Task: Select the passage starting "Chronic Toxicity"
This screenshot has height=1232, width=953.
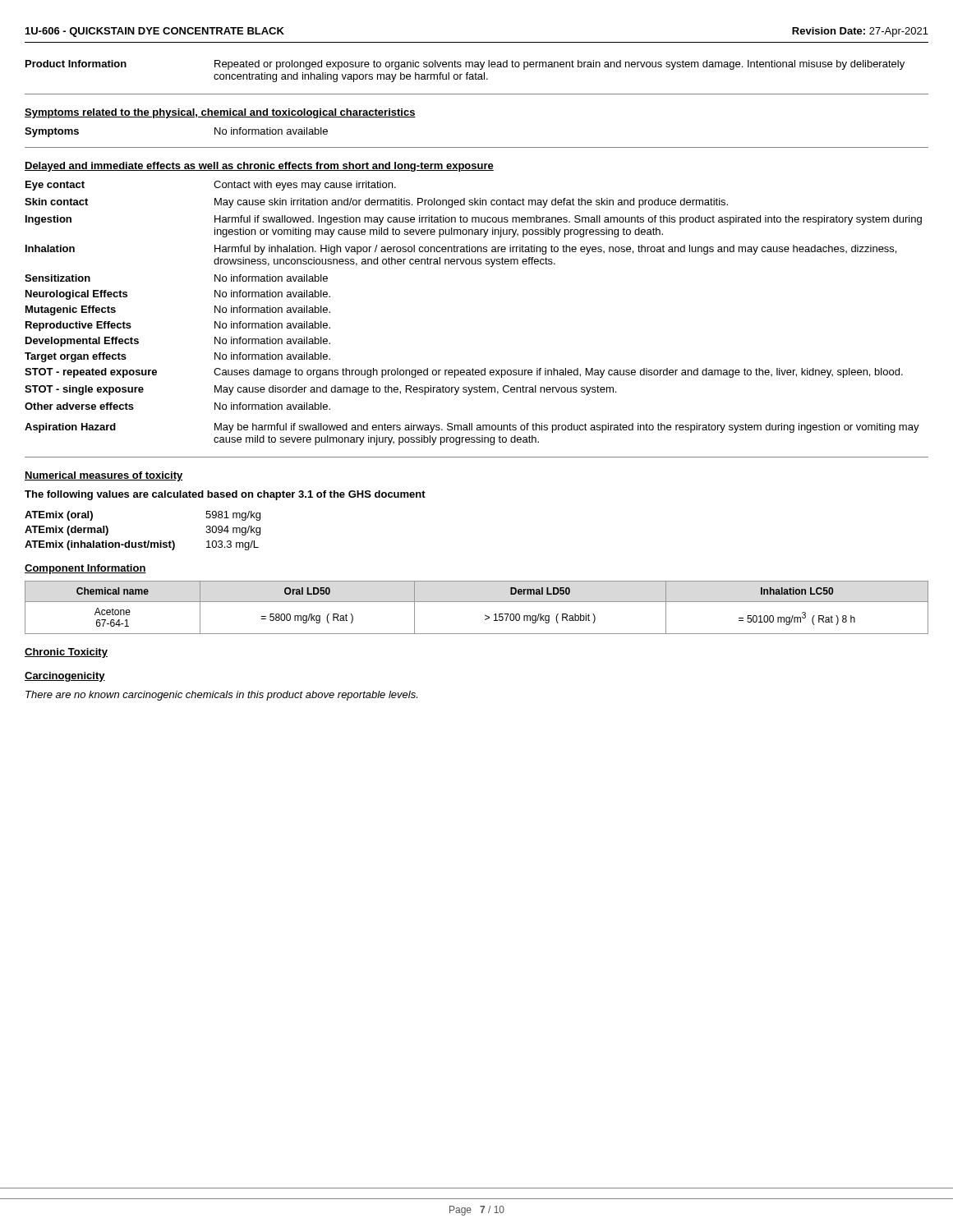Action: [x=66, y=652]
